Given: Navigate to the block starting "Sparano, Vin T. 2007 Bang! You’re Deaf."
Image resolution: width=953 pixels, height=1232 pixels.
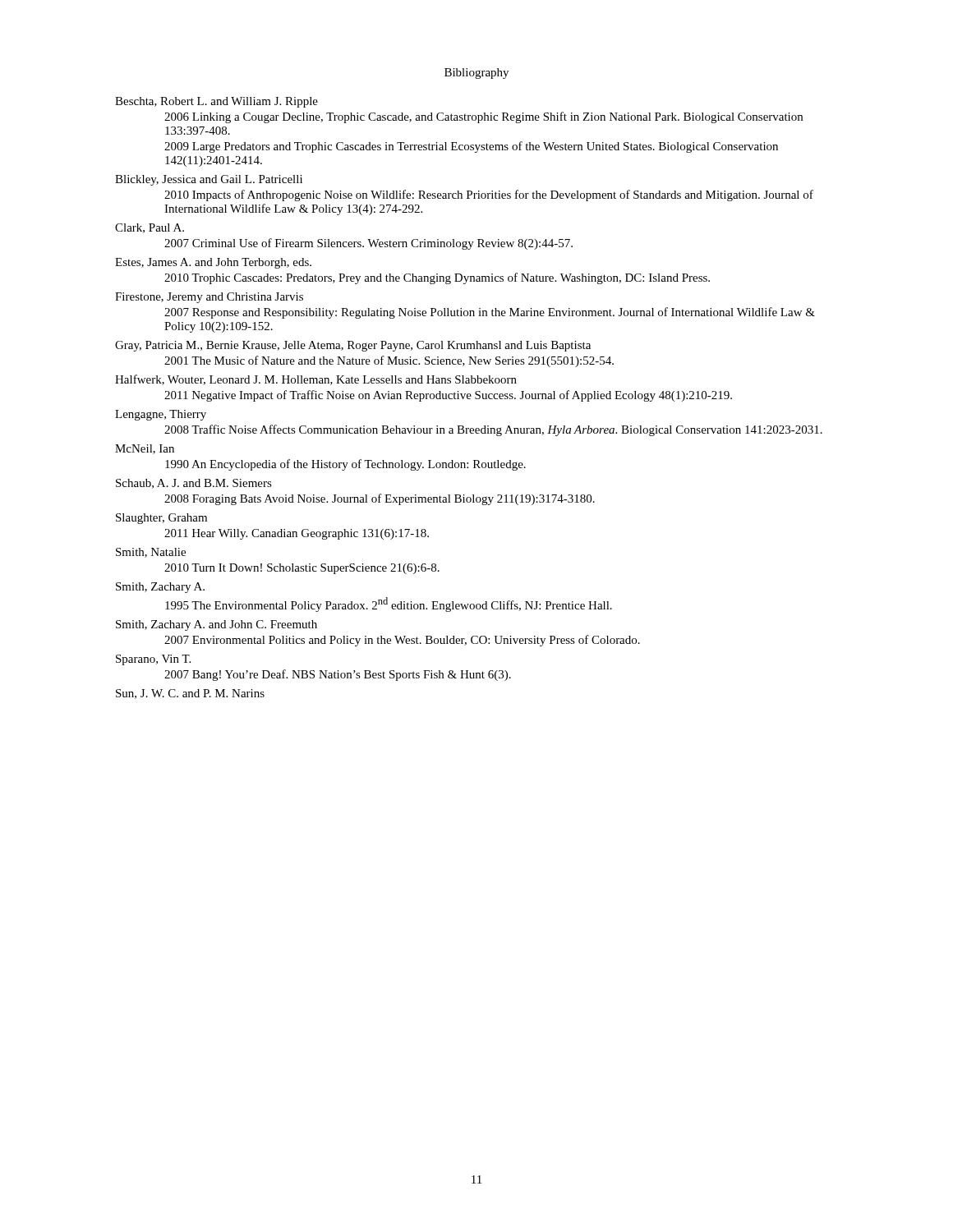Looking at the screenshot, I should (476, 667).
